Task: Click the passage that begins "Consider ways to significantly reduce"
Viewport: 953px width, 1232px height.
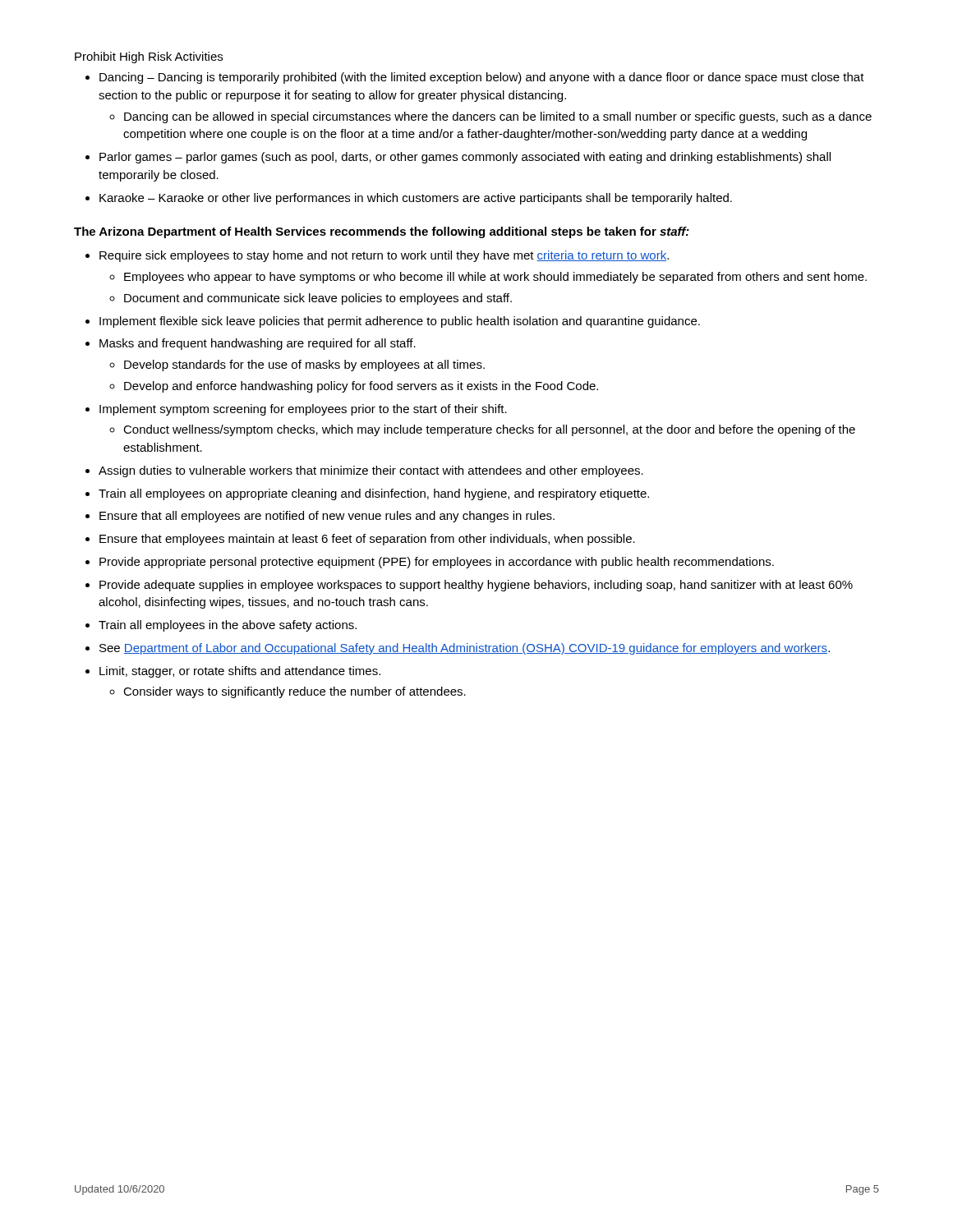Action: (x=295, y=691)
